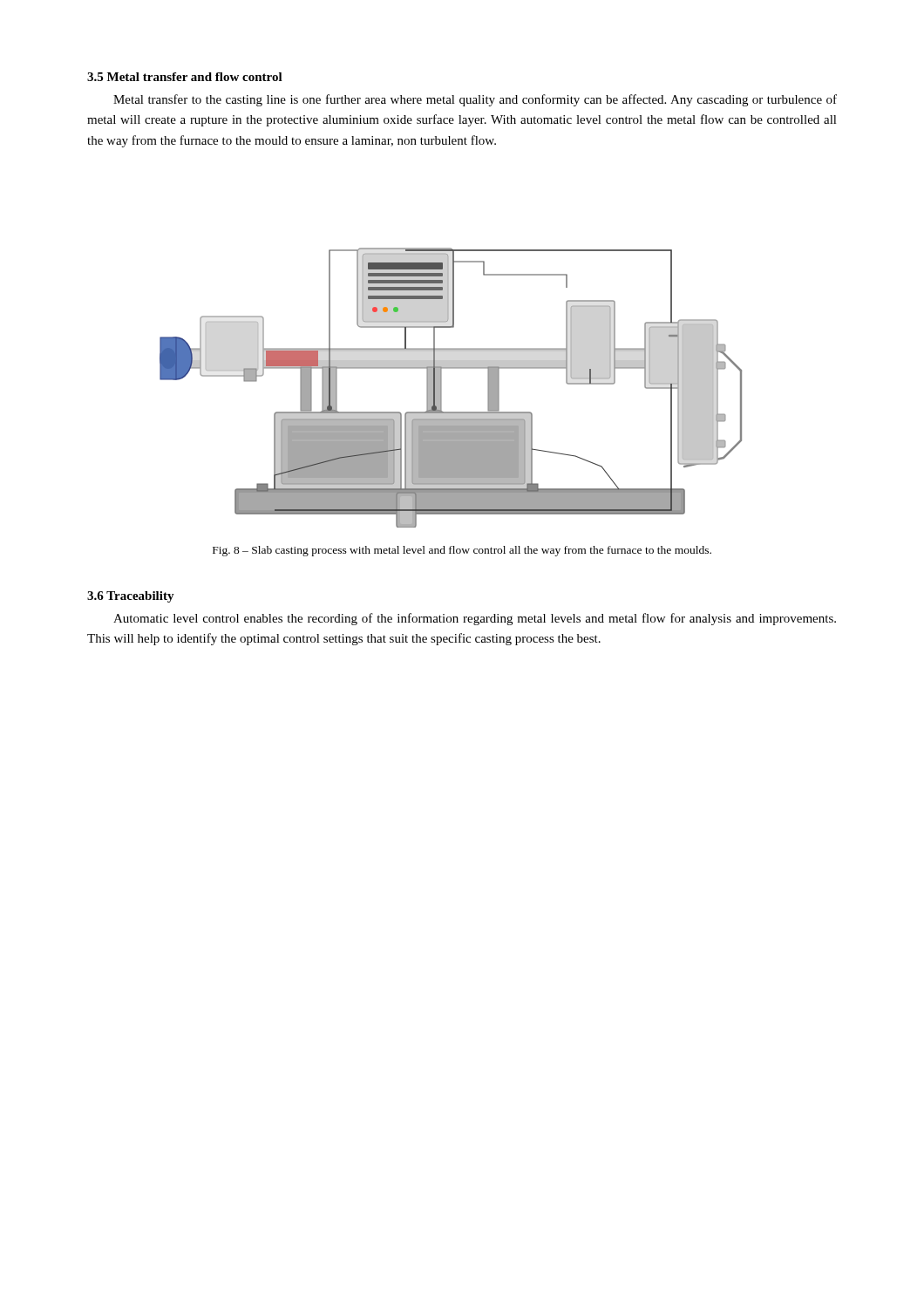Find the block on this page that starts "Automatic level control enables the recording"

[x=462, y=629]
